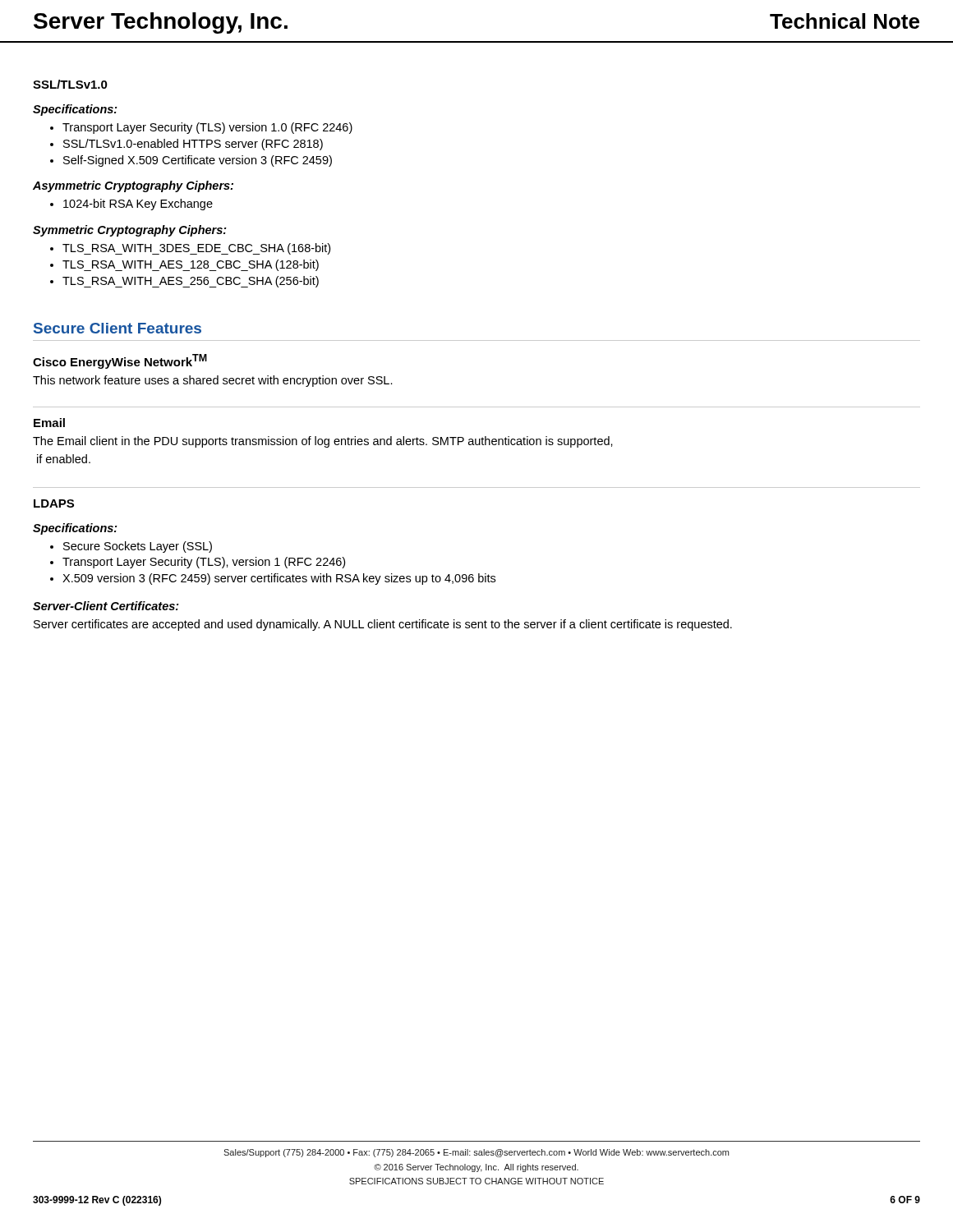This screenshot has height=1232, width=953.
Task: Click on the section header that reads "Cisco EnergyWise NetworkTM"
Action: click(120, 361)
